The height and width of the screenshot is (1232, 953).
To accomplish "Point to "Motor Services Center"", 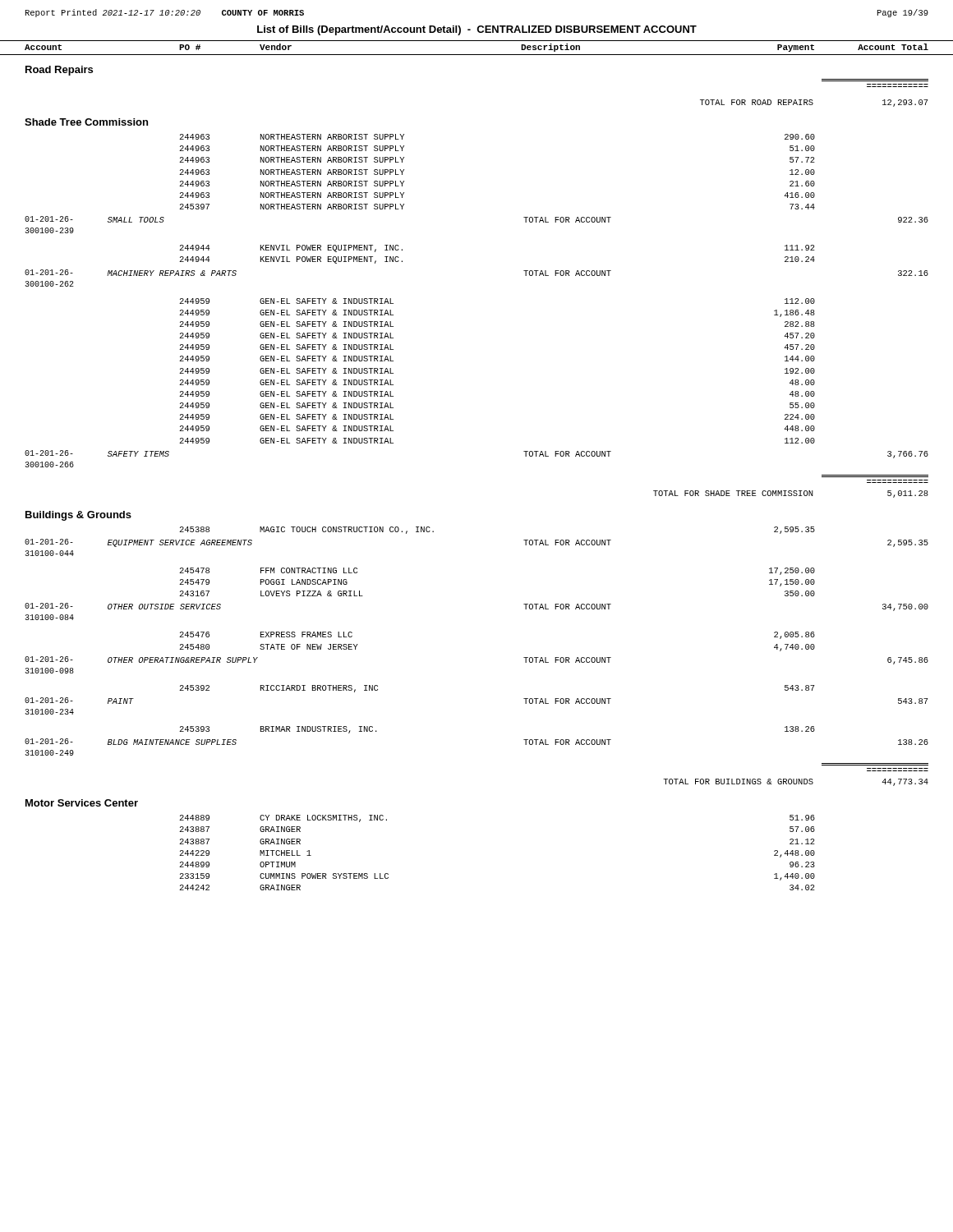I will (x=81, y=803).
